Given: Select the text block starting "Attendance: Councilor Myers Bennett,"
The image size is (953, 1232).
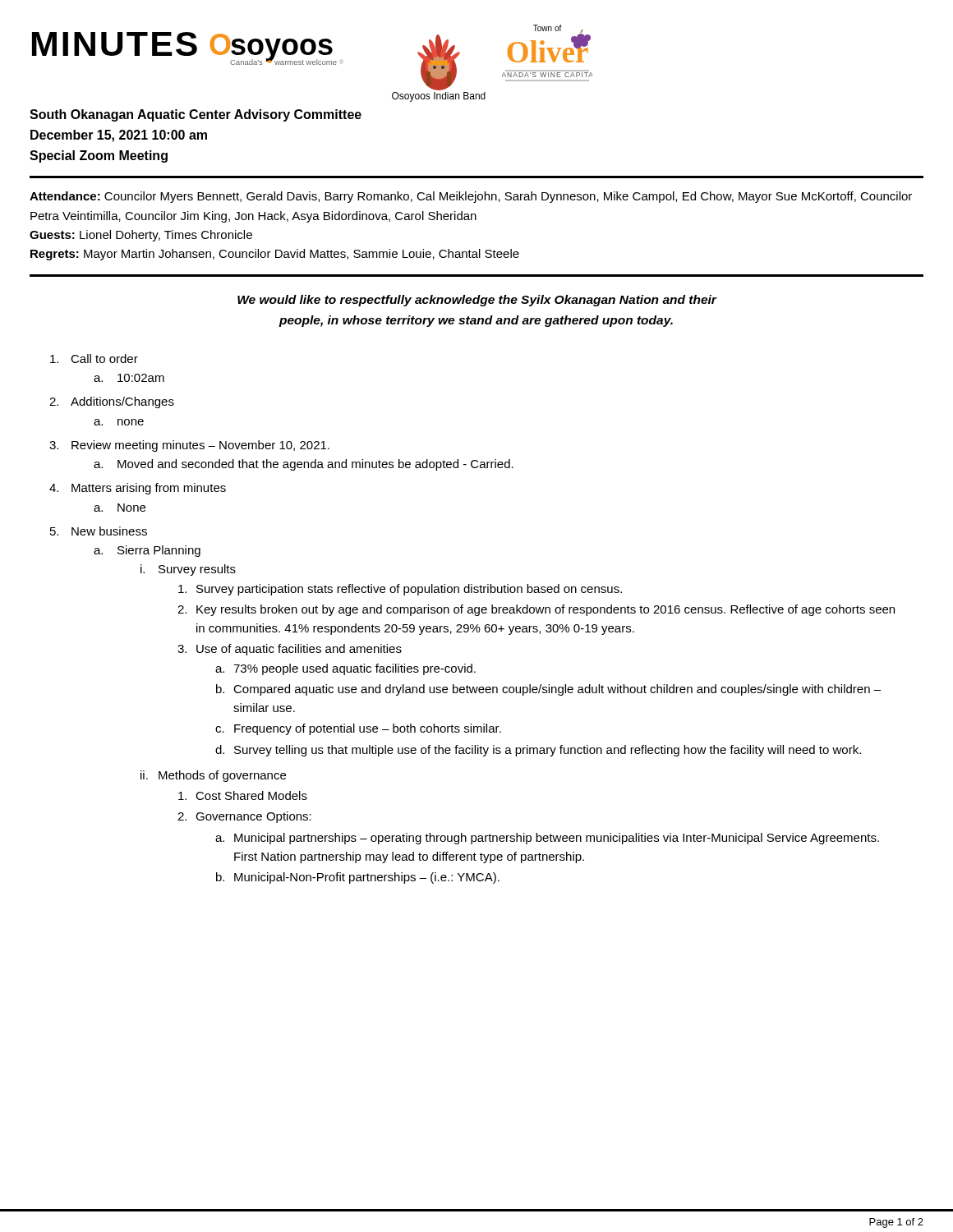Looking at the screenshot, I should click(x=471, y=225).
